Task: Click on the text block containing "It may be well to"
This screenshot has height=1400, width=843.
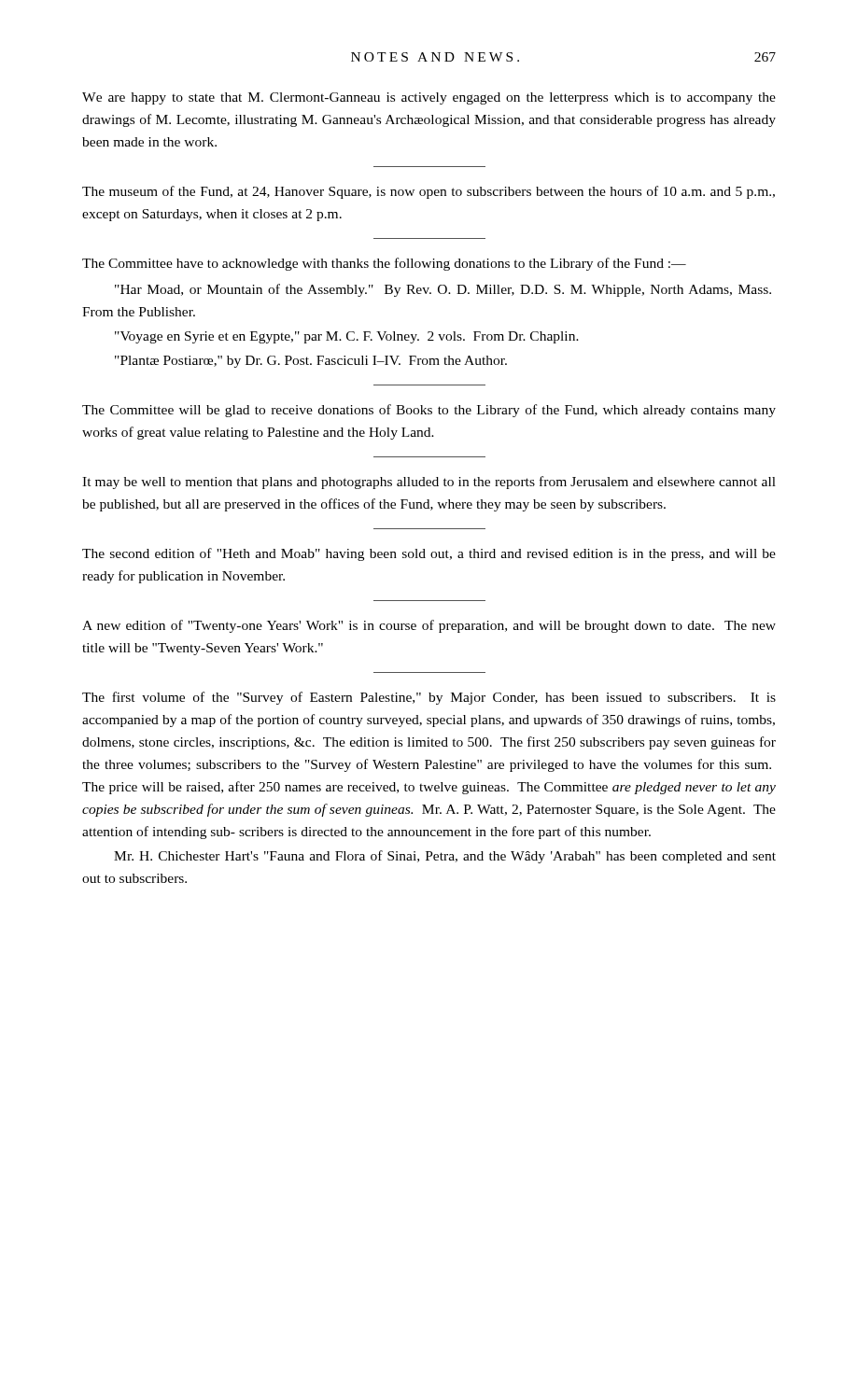Action: coord(429,493)
